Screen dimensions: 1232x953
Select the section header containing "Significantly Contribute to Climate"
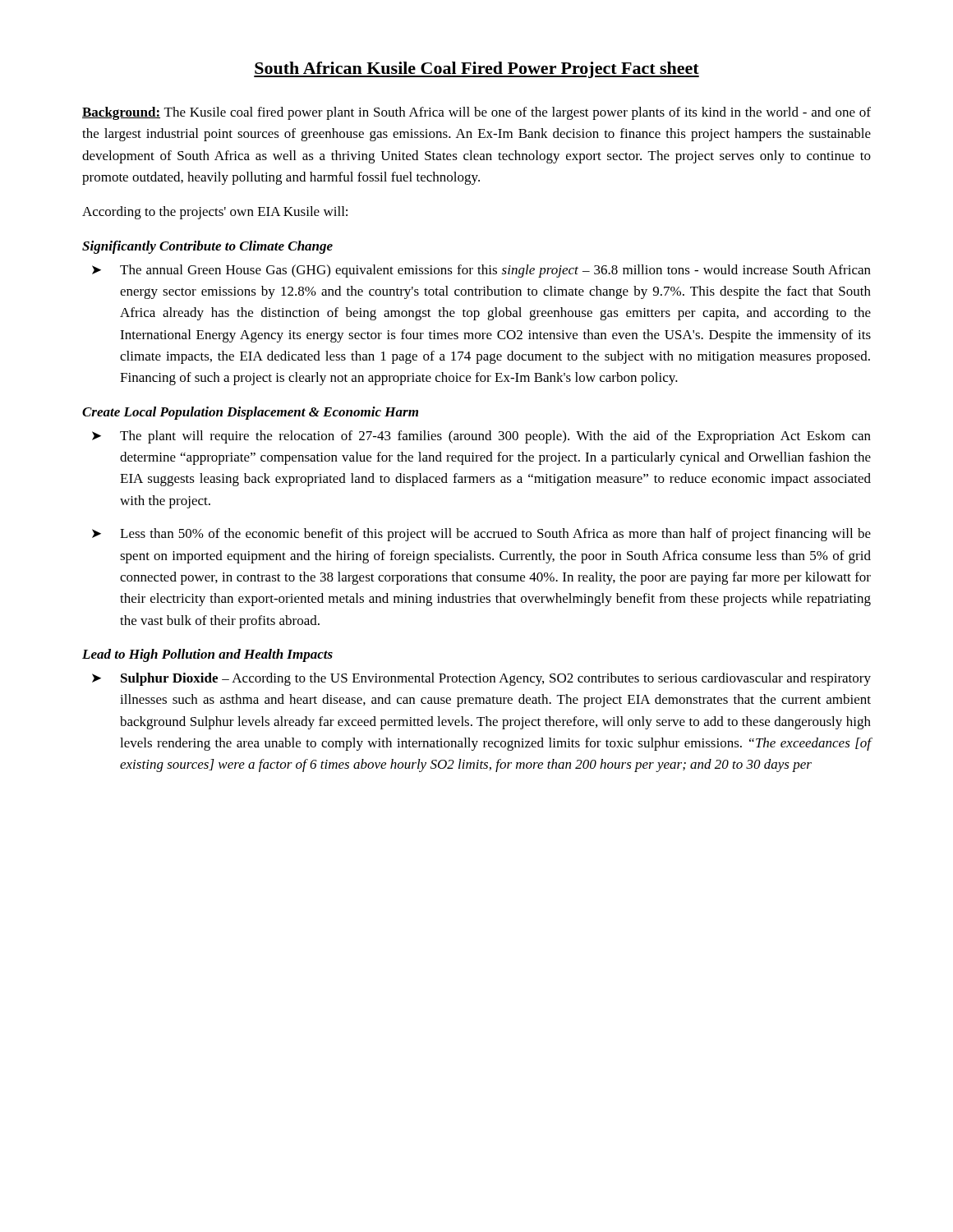207,246
